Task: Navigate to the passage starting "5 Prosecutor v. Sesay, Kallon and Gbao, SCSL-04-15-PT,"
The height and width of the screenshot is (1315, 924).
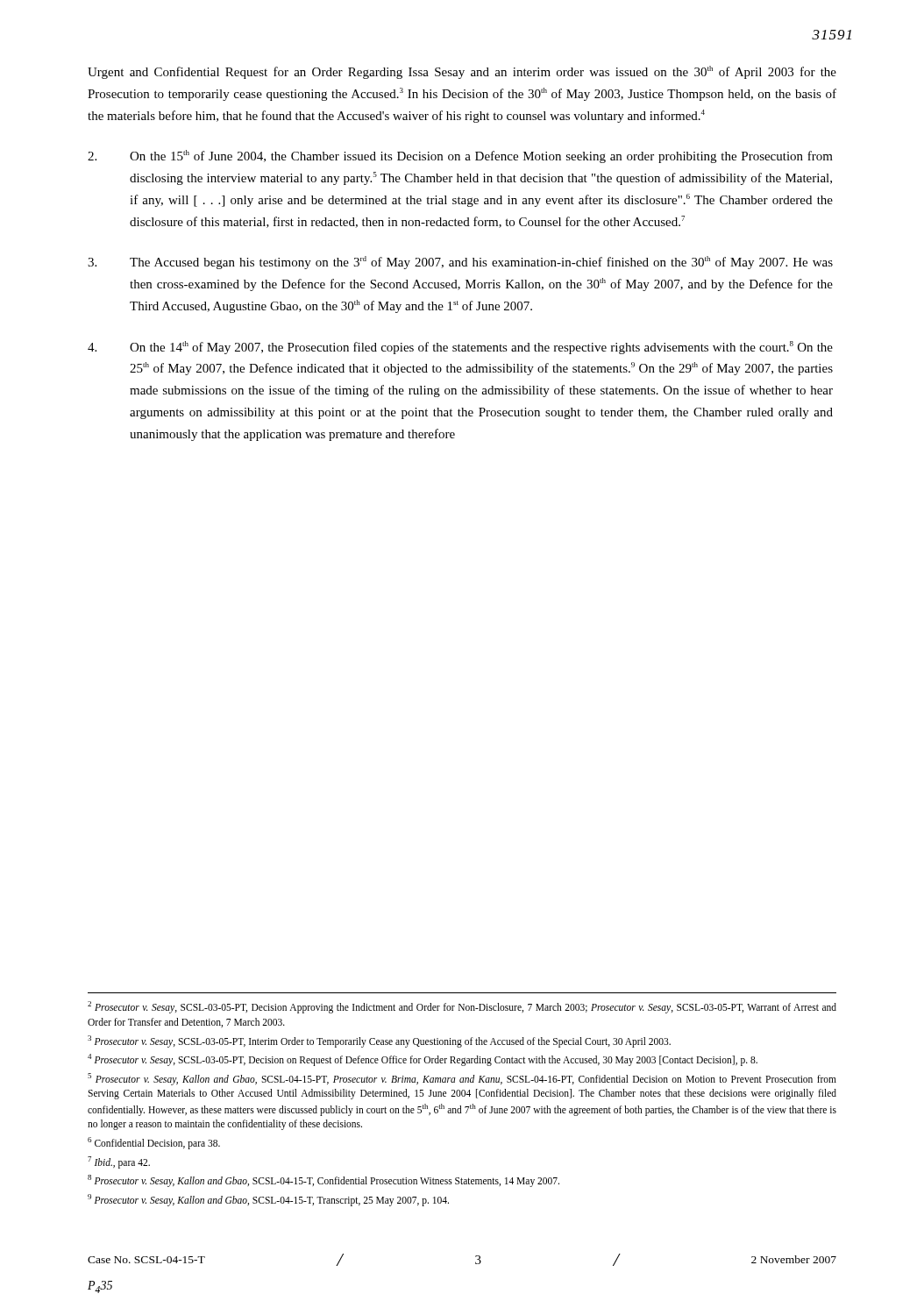Action: [x=462, y=1100]
